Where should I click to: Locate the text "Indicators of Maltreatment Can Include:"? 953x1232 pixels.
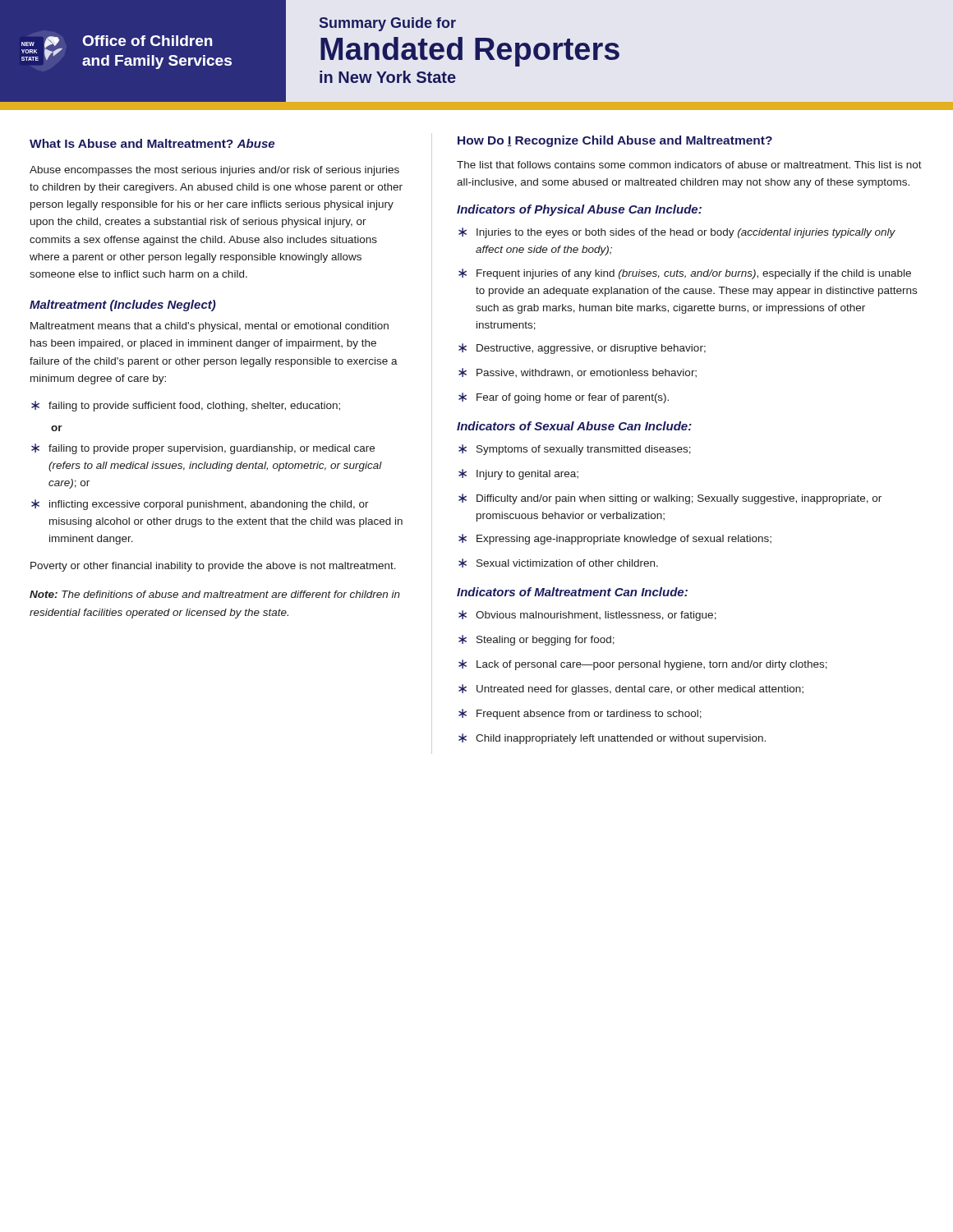pos(573,592)
